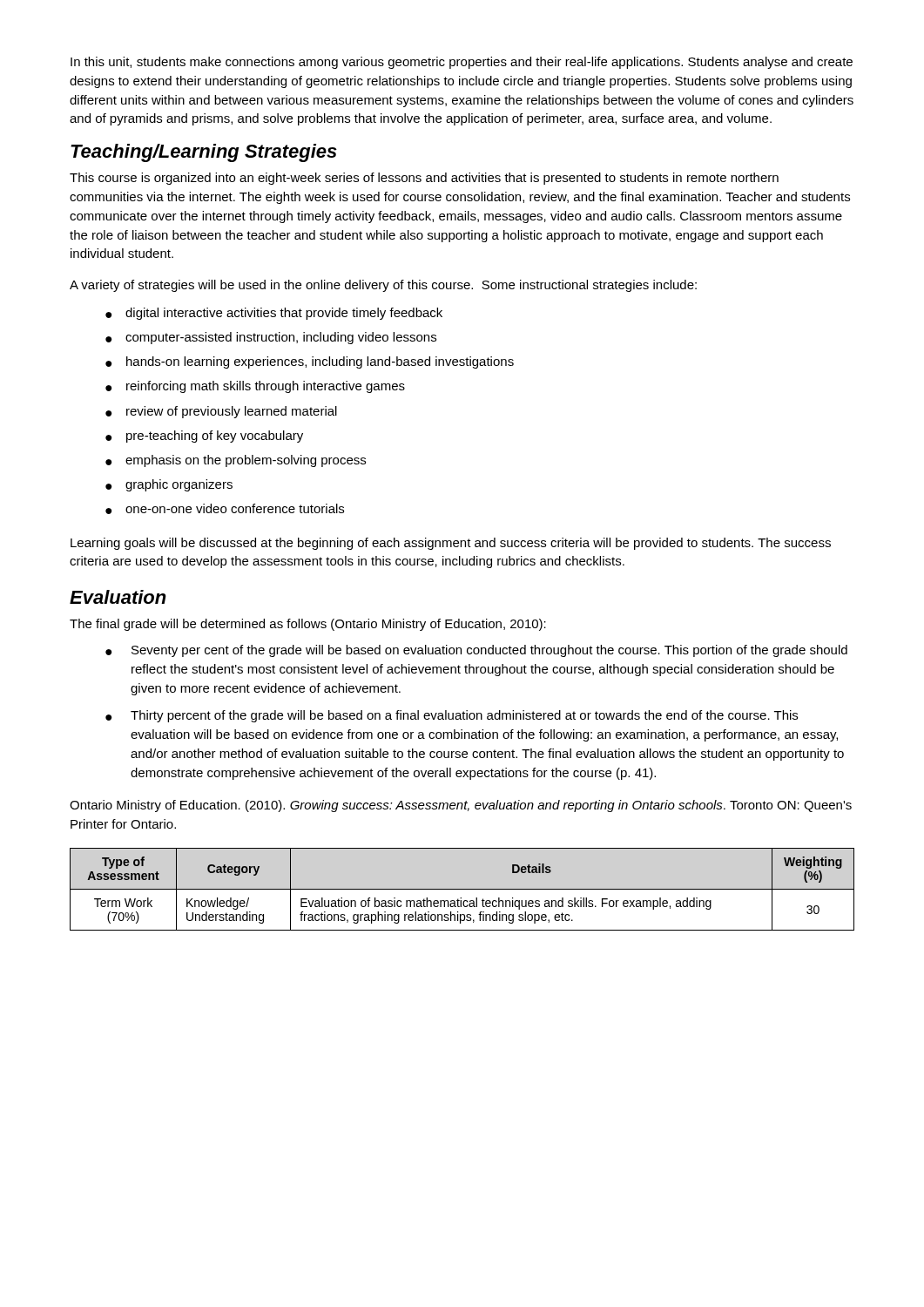
Task: Find the passage starting "The final grade will be determined as follows"
Action: [x=308, y=624]
